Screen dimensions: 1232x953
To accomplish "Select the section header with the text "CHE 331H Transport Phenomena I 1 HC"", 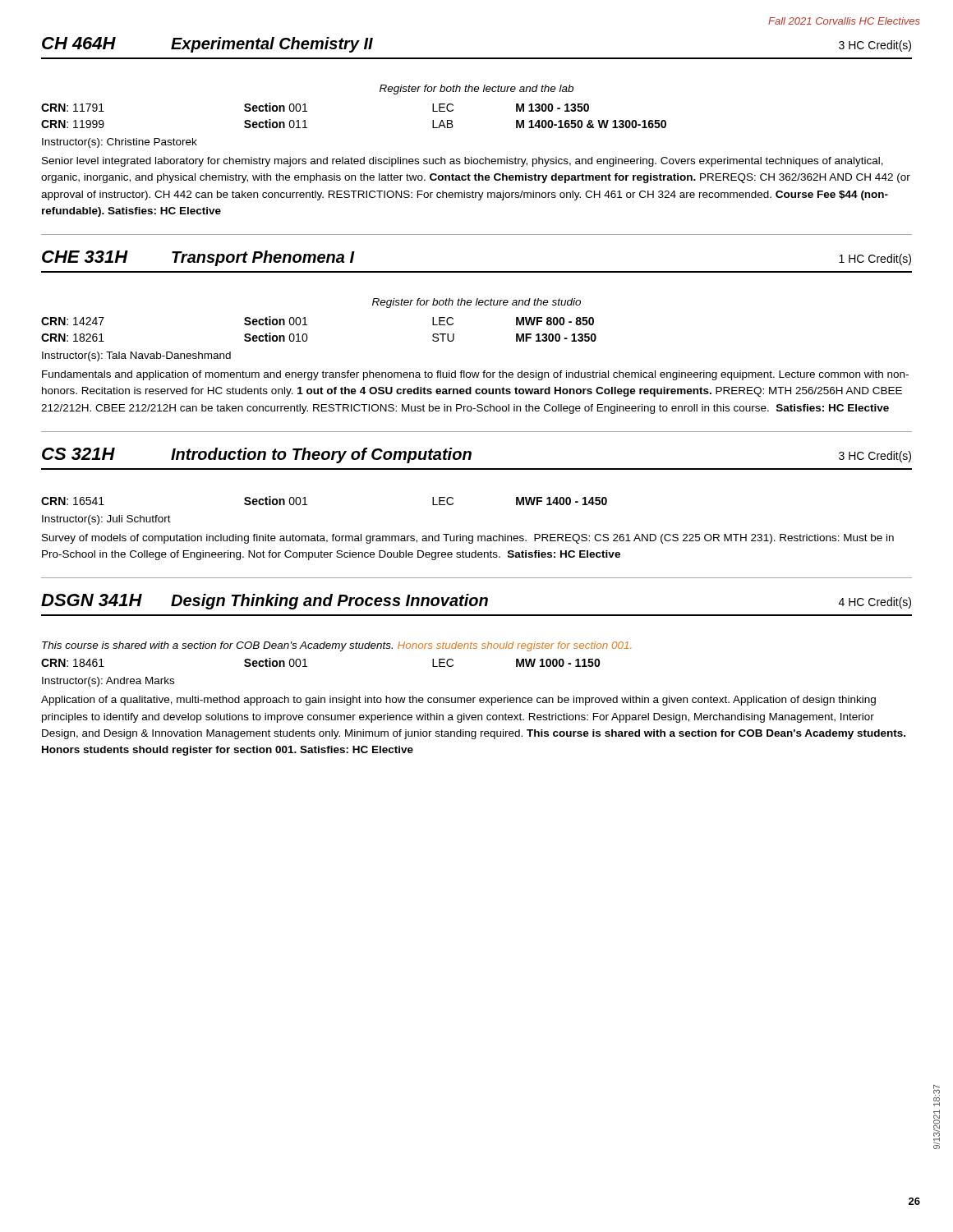I will click(476, 260).
